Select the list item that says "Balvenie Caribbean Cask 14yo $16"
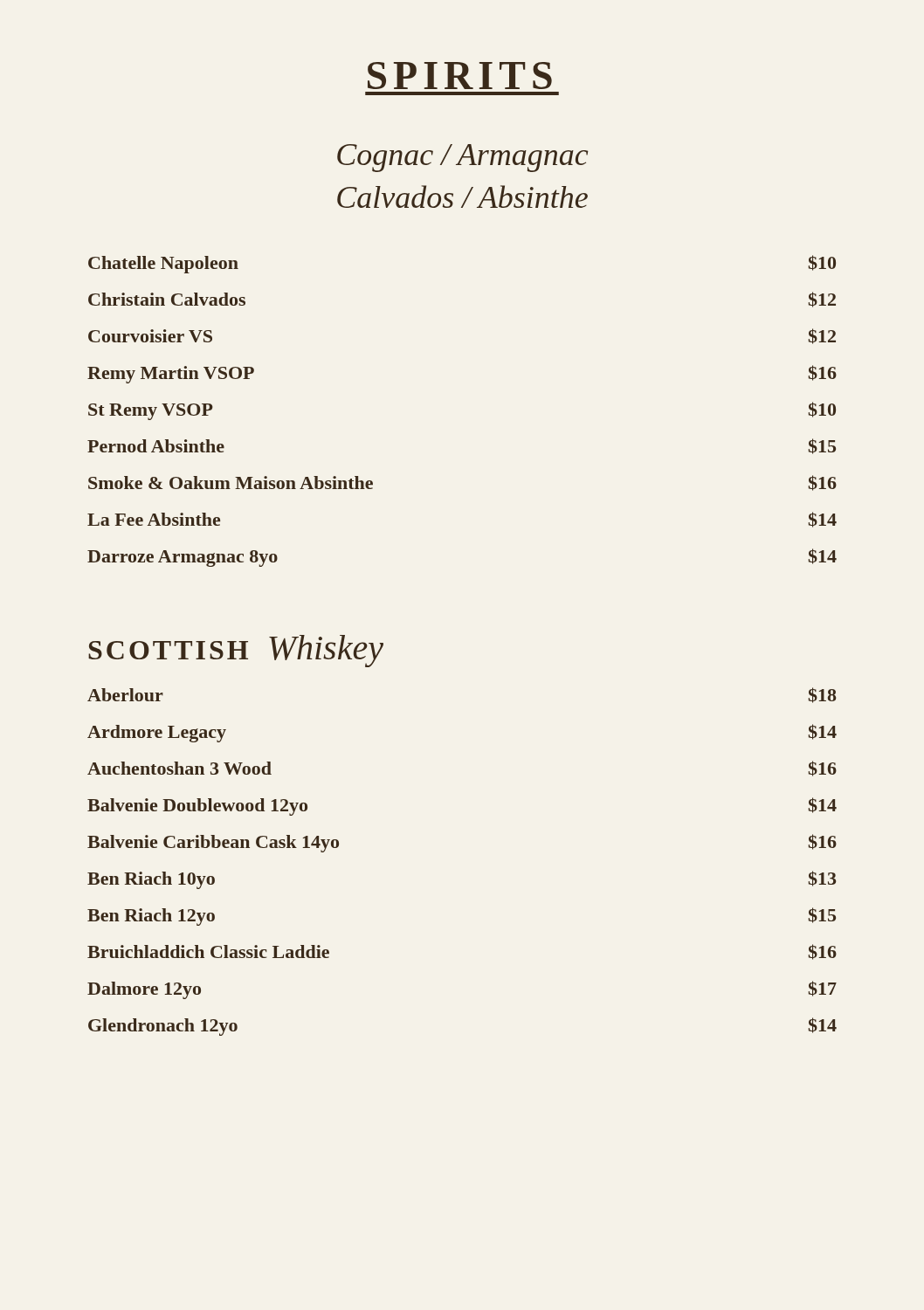 tap(226, 843)
